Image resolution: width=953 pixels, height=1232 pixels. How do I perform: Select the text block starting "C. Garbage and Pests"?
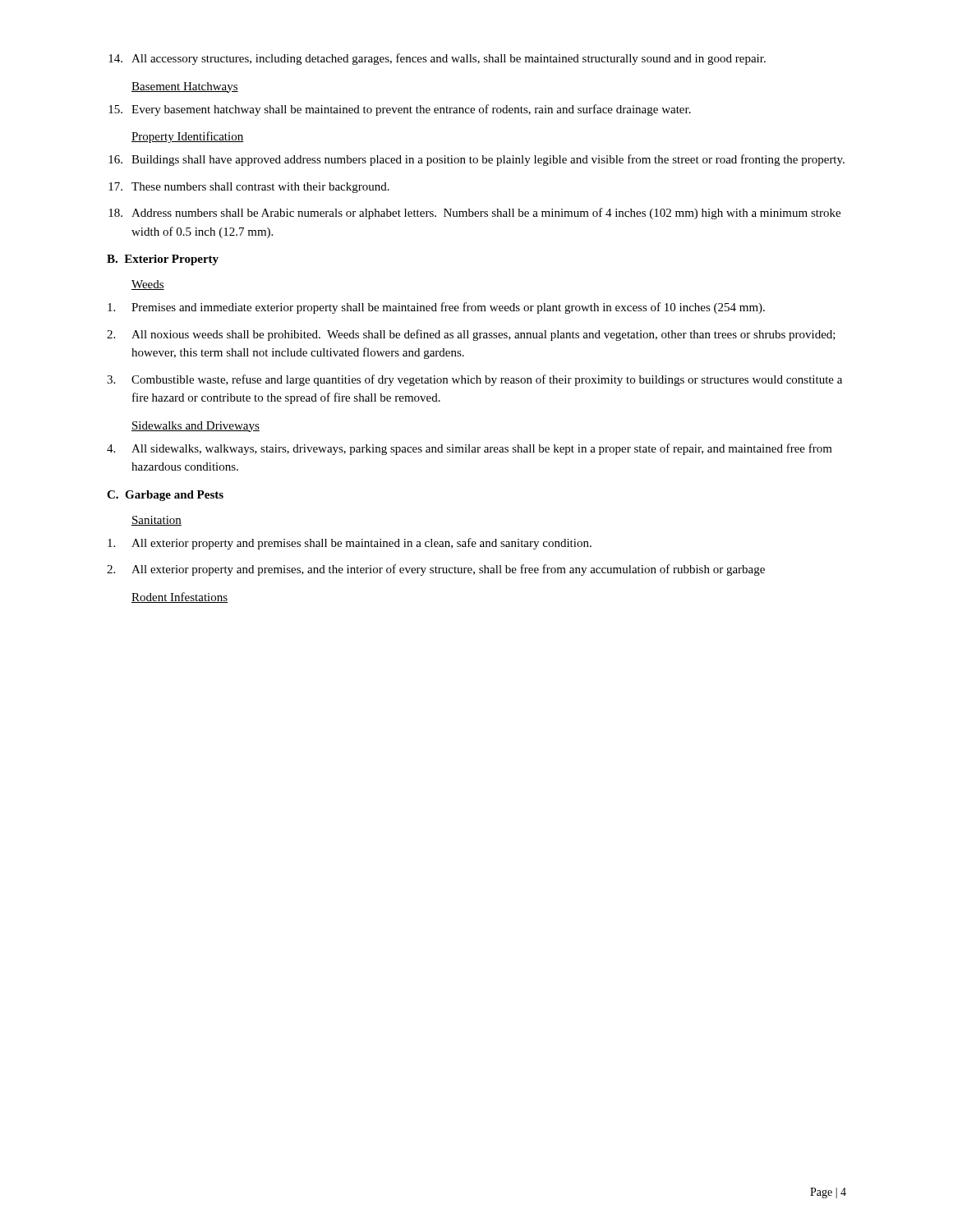pyautogui.click(x=165, y=494)
